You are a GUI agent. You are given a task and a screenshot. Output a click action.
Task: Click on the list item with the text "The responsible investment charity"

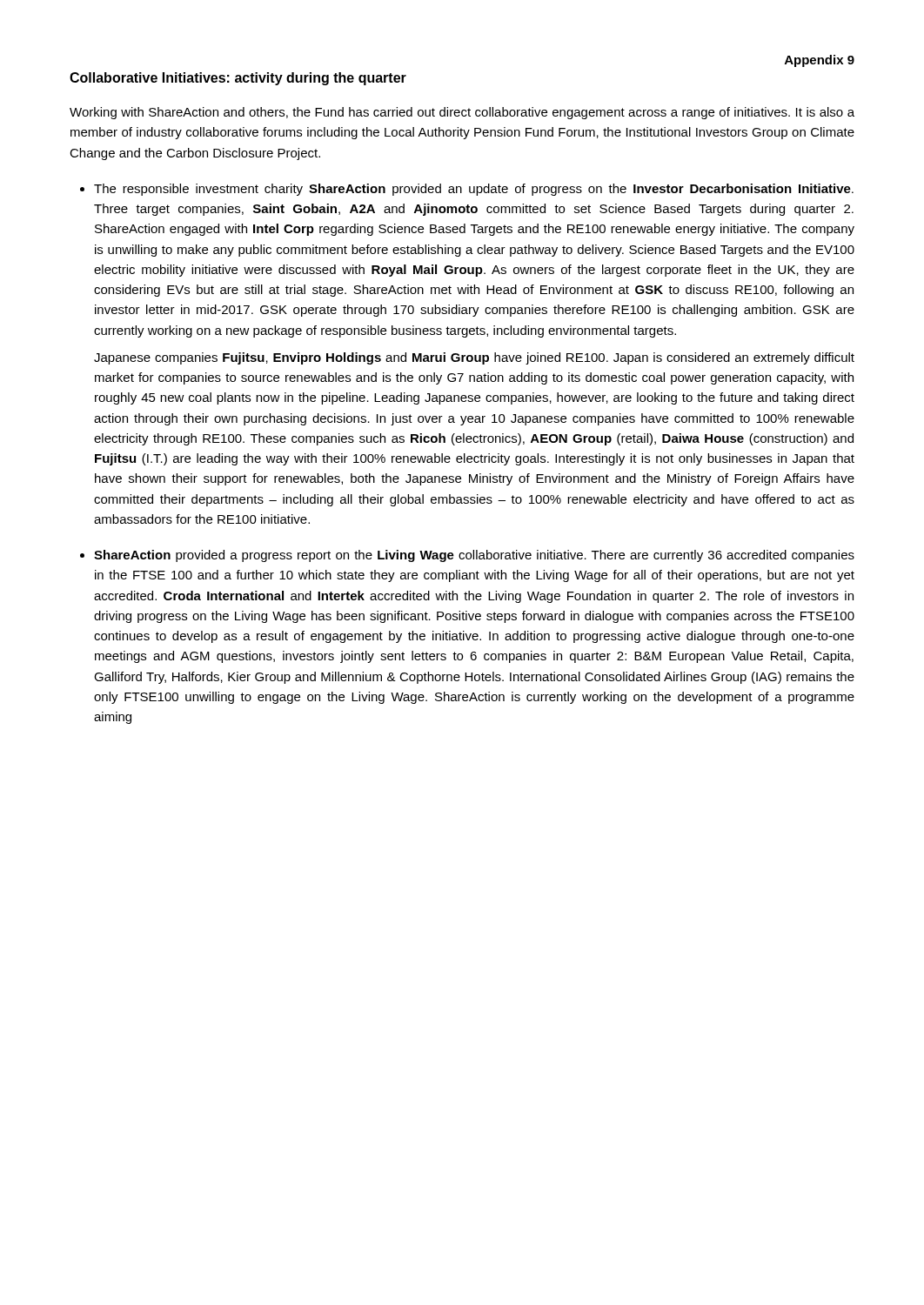(474, 354)
